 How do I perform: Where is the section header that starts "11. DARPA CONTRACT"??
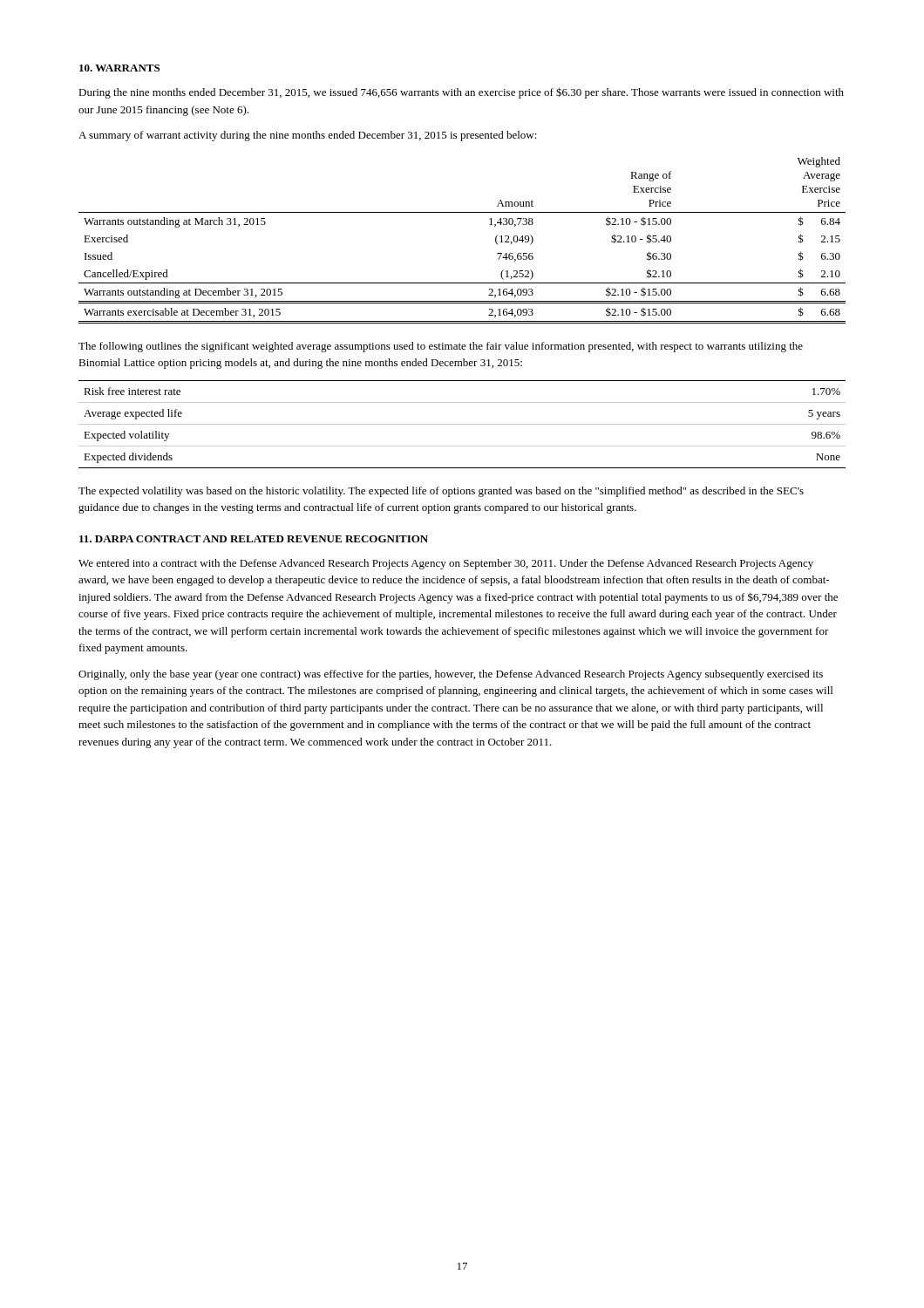(x=253, y=538)
